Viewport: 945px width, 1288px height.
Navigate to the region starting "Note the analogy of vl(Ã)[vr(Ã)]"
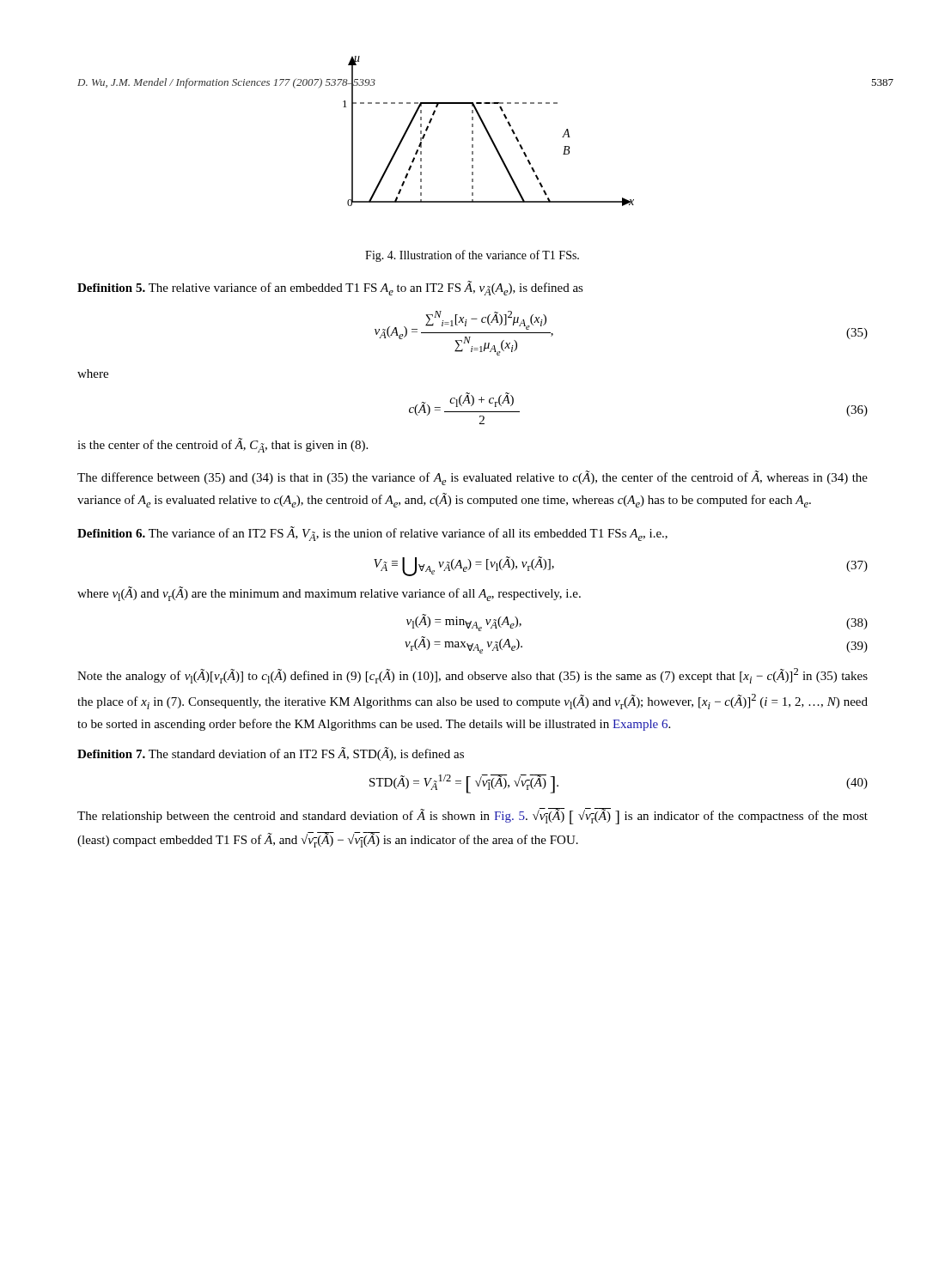click(x=472, y=698)
